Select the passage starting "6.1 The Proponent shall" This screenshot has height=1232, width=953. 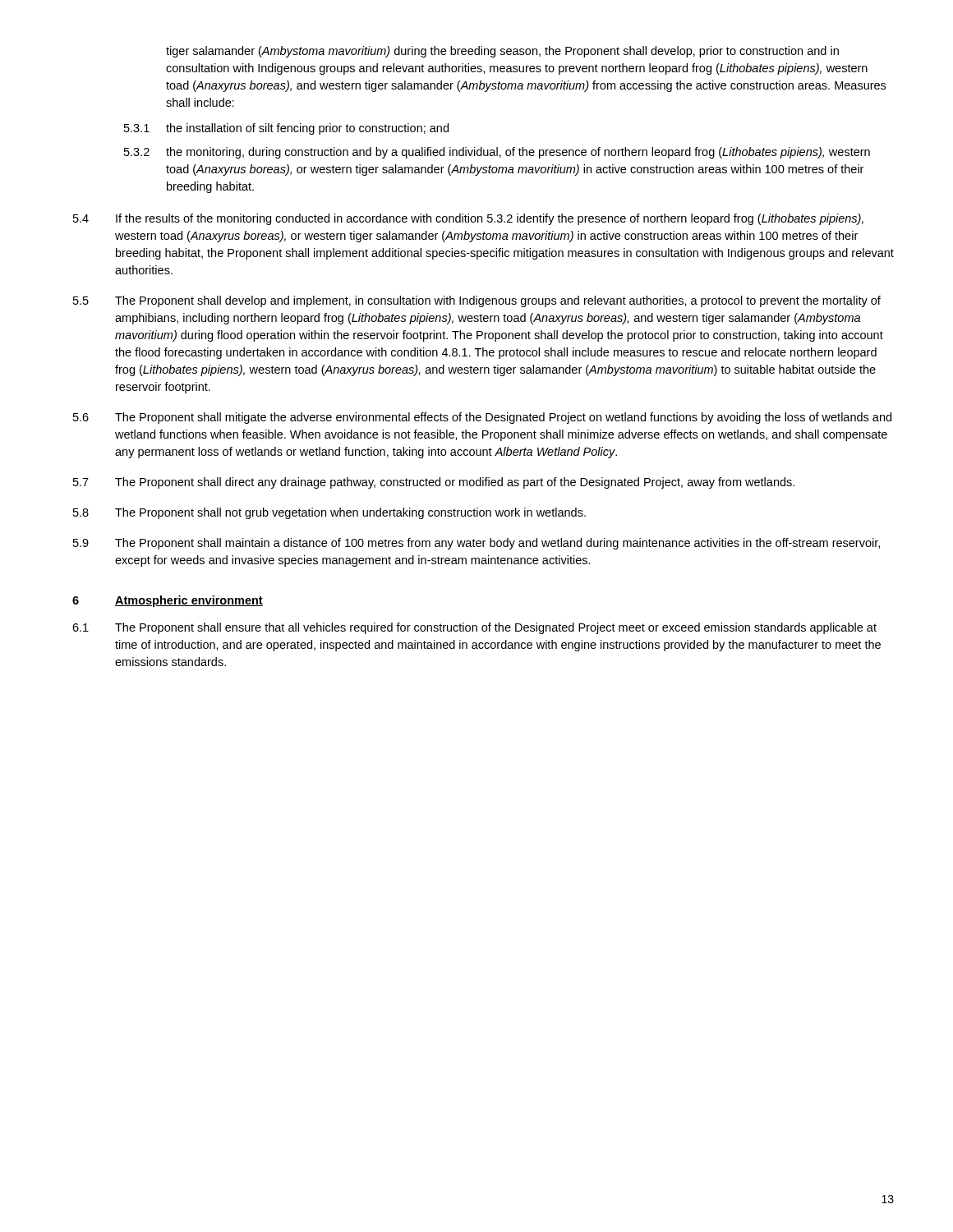483,646
